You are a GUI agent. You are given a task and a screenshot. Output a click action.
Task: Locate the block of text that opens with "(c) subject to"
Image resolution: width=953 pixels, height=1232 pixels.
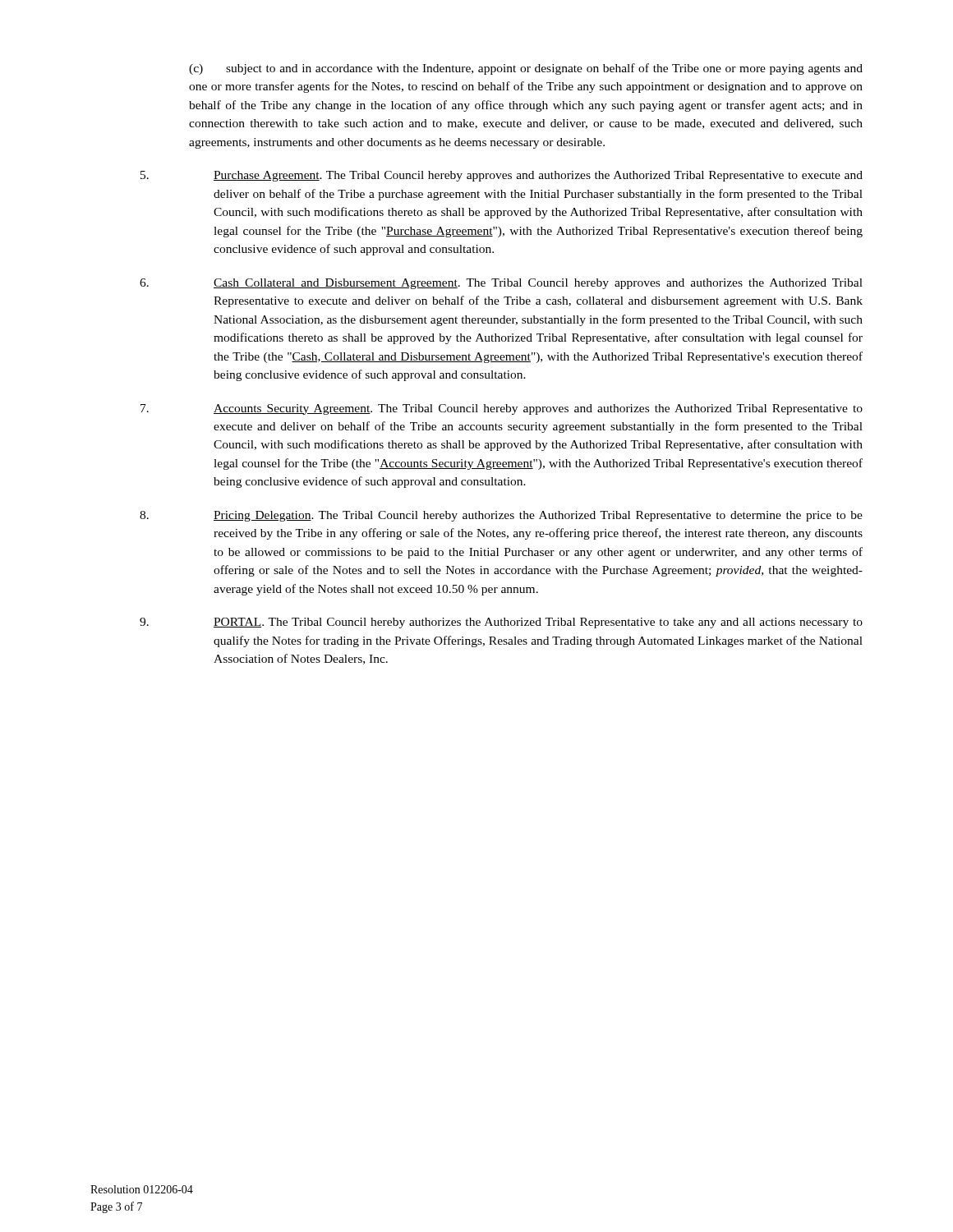pos(526,105)
